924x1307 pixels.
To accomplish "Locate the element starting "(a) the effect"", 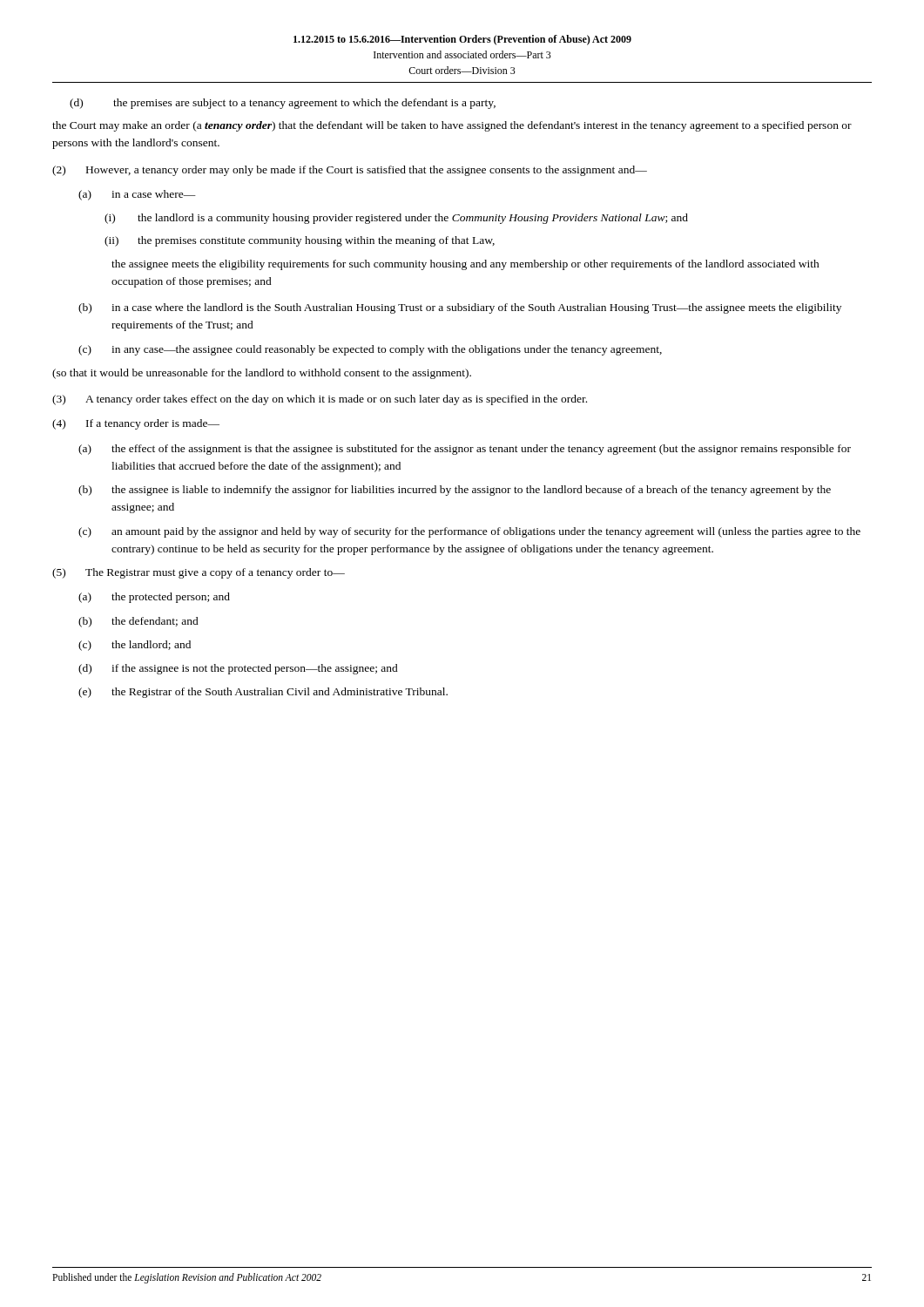I will point(475,457).
